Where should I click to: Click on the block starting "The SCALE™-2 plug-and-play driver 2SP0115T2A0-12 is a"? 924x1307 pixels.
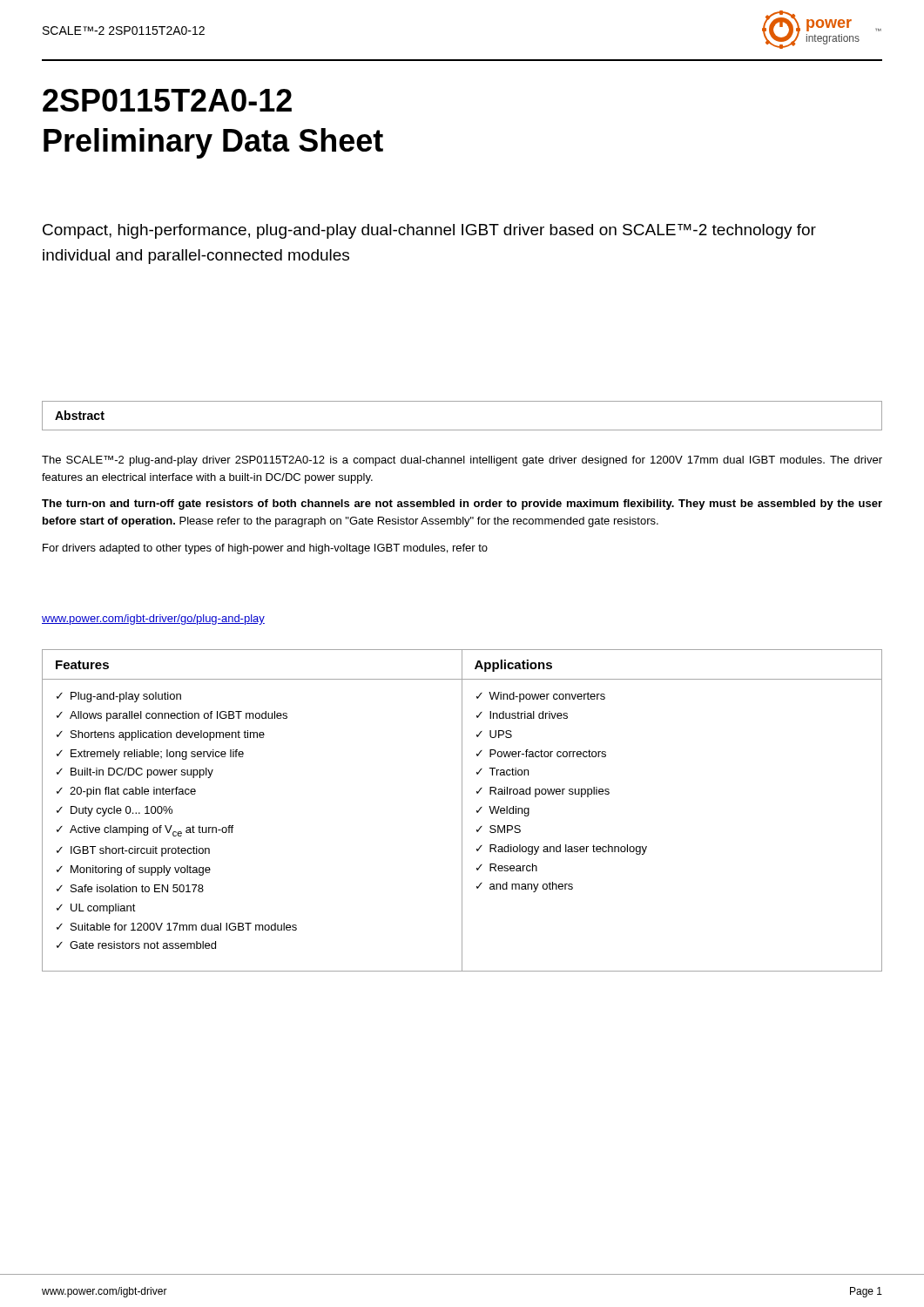[462, 504]
